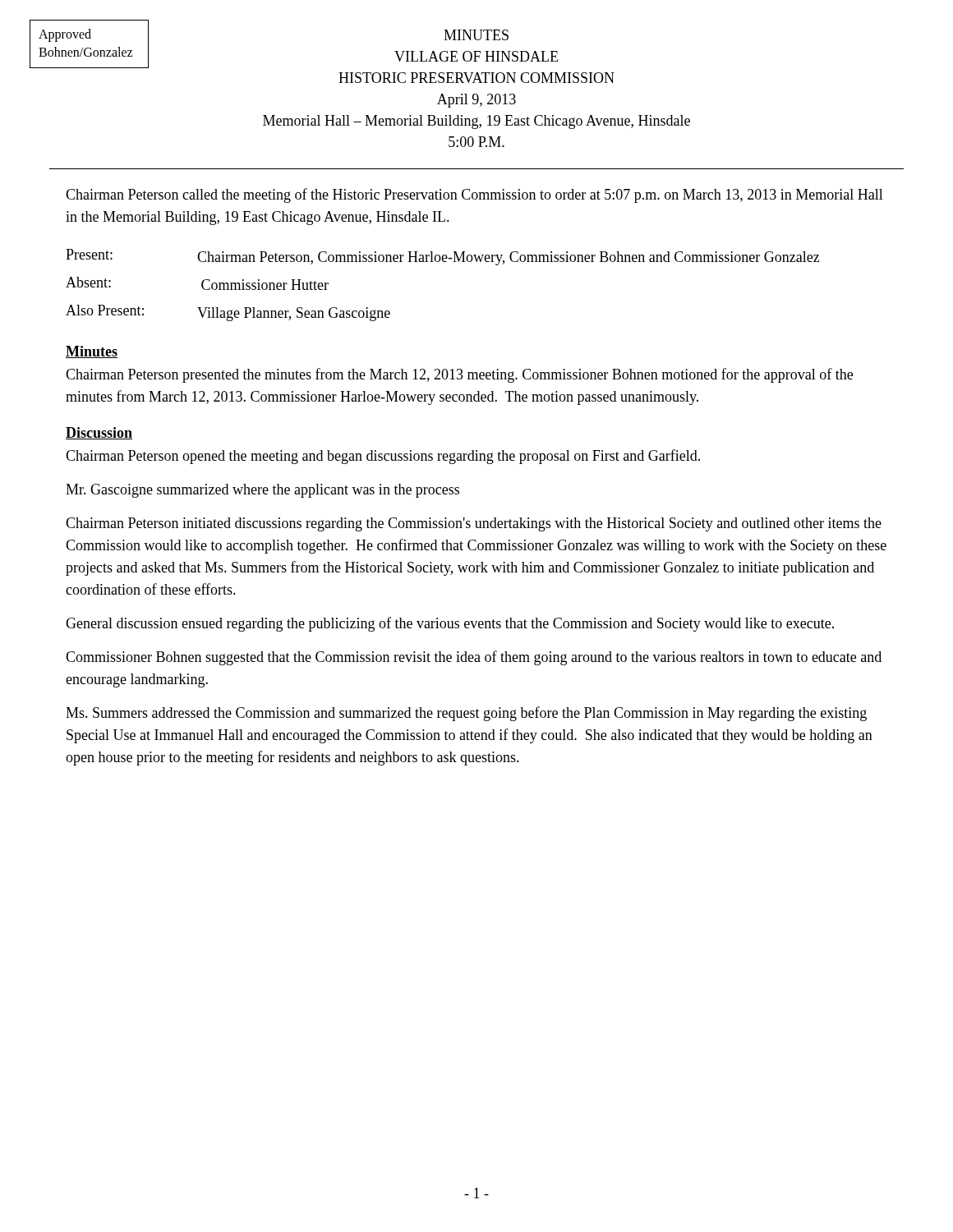Image resolution: width=953 pixels, height=1232 pixels.
Task: Point to the element starting "Mr. Gascoigne summarized where the"
Action: 263,489
